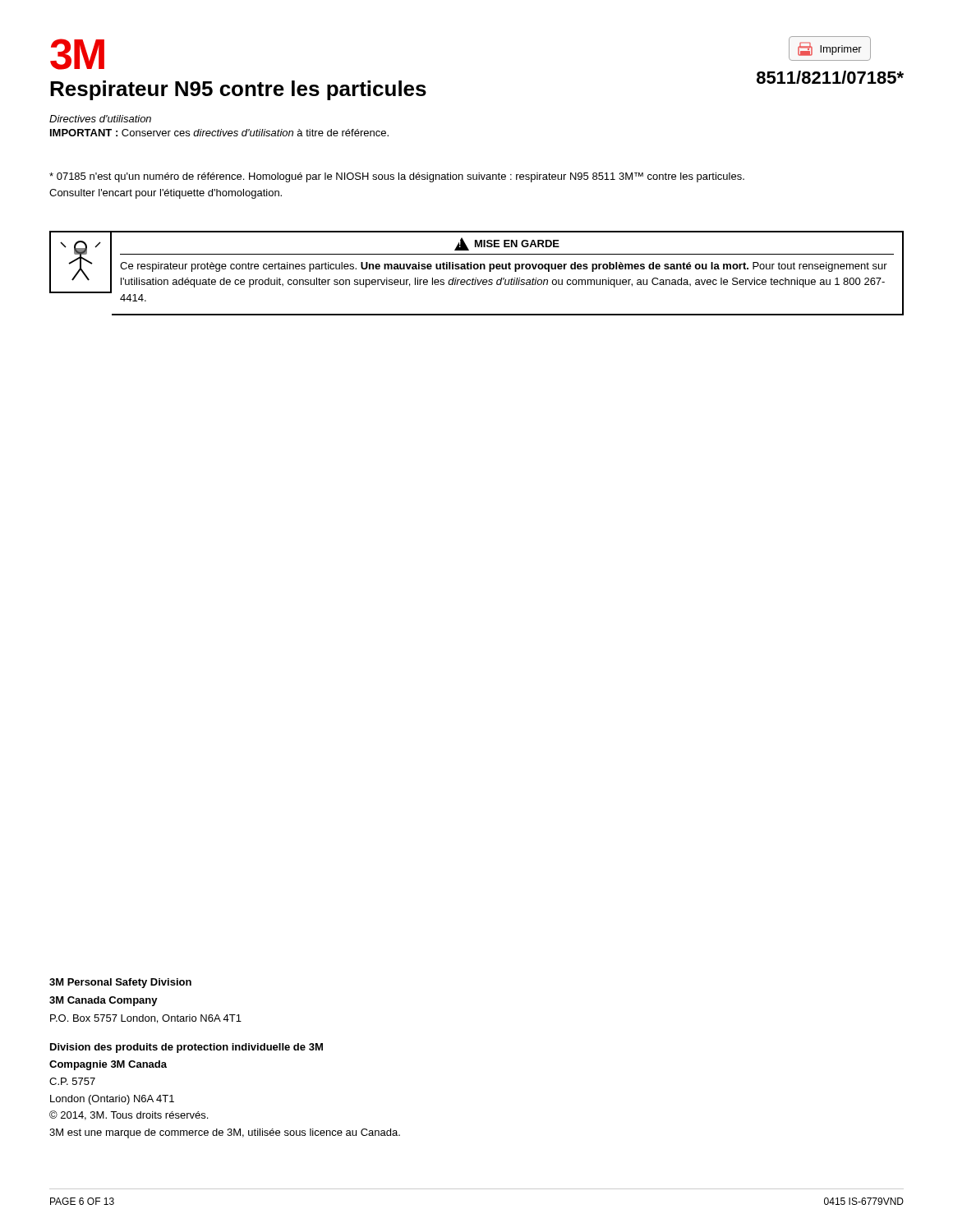
Task: Click the passage that begins "Division des produits de protection"
Action: click(186, 1048)
